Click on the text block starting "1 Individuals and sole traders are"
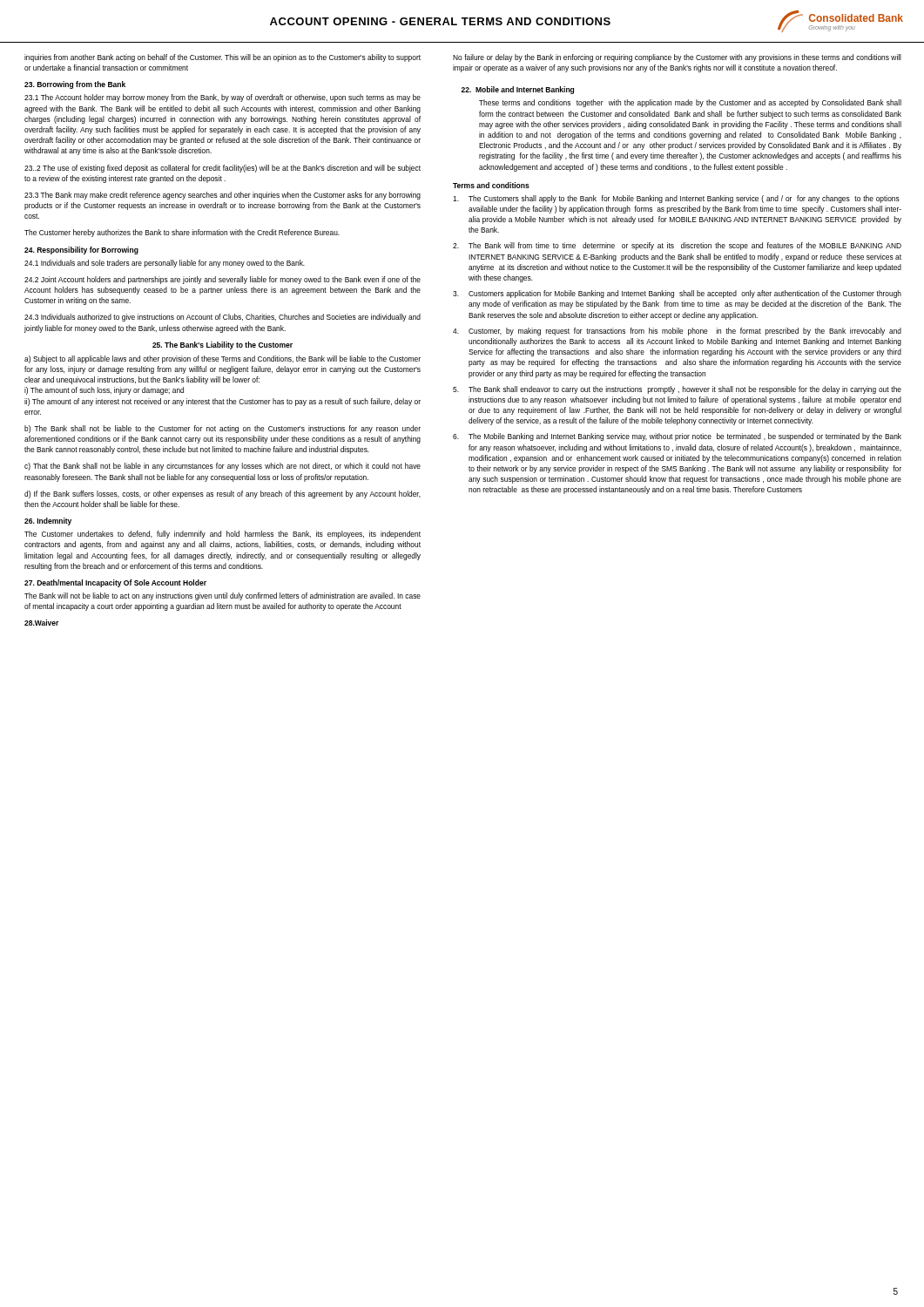The image size is (924, 1307). (x=165, y=263)
